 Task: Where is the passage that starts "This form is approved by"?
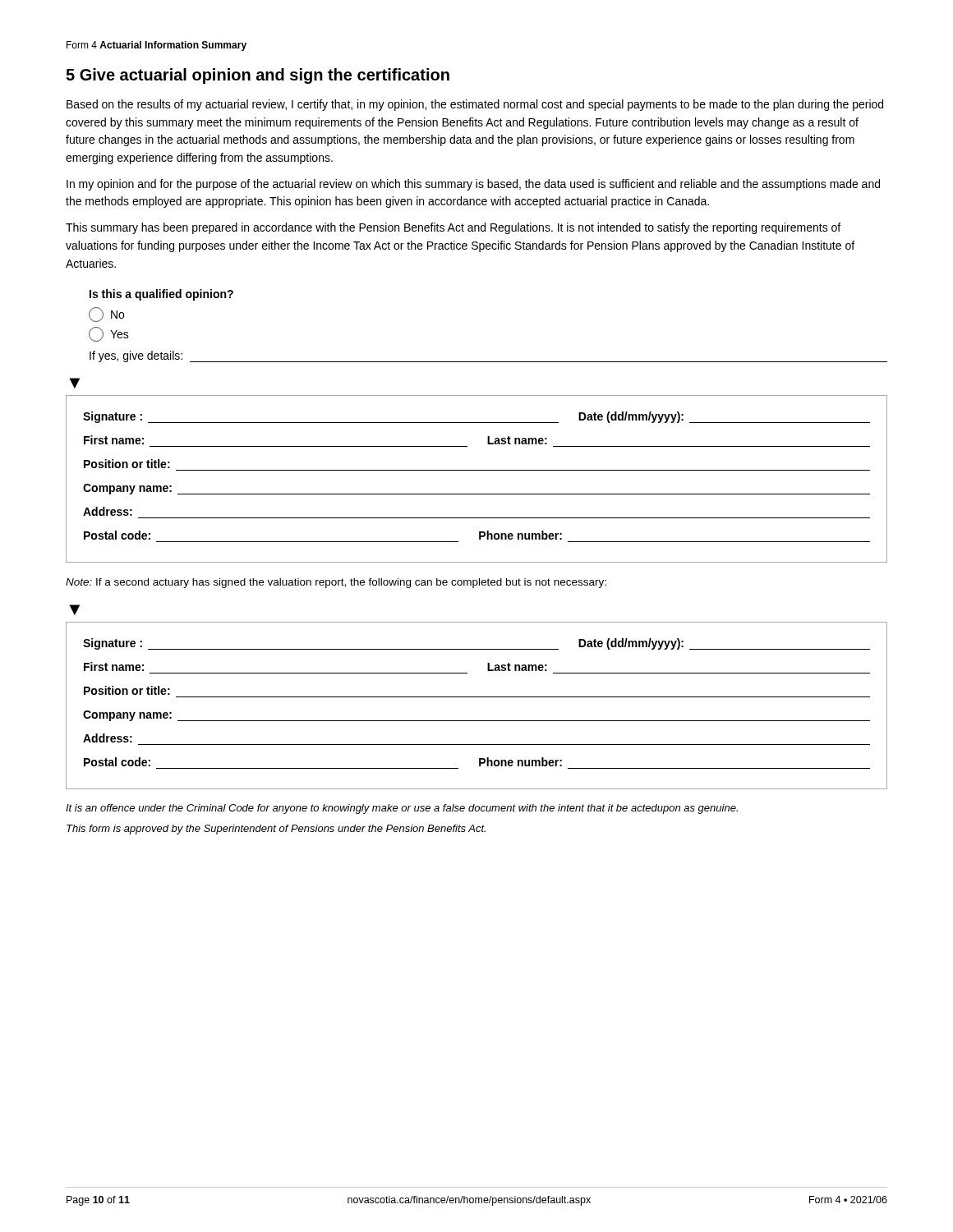(x=276, y=828)
